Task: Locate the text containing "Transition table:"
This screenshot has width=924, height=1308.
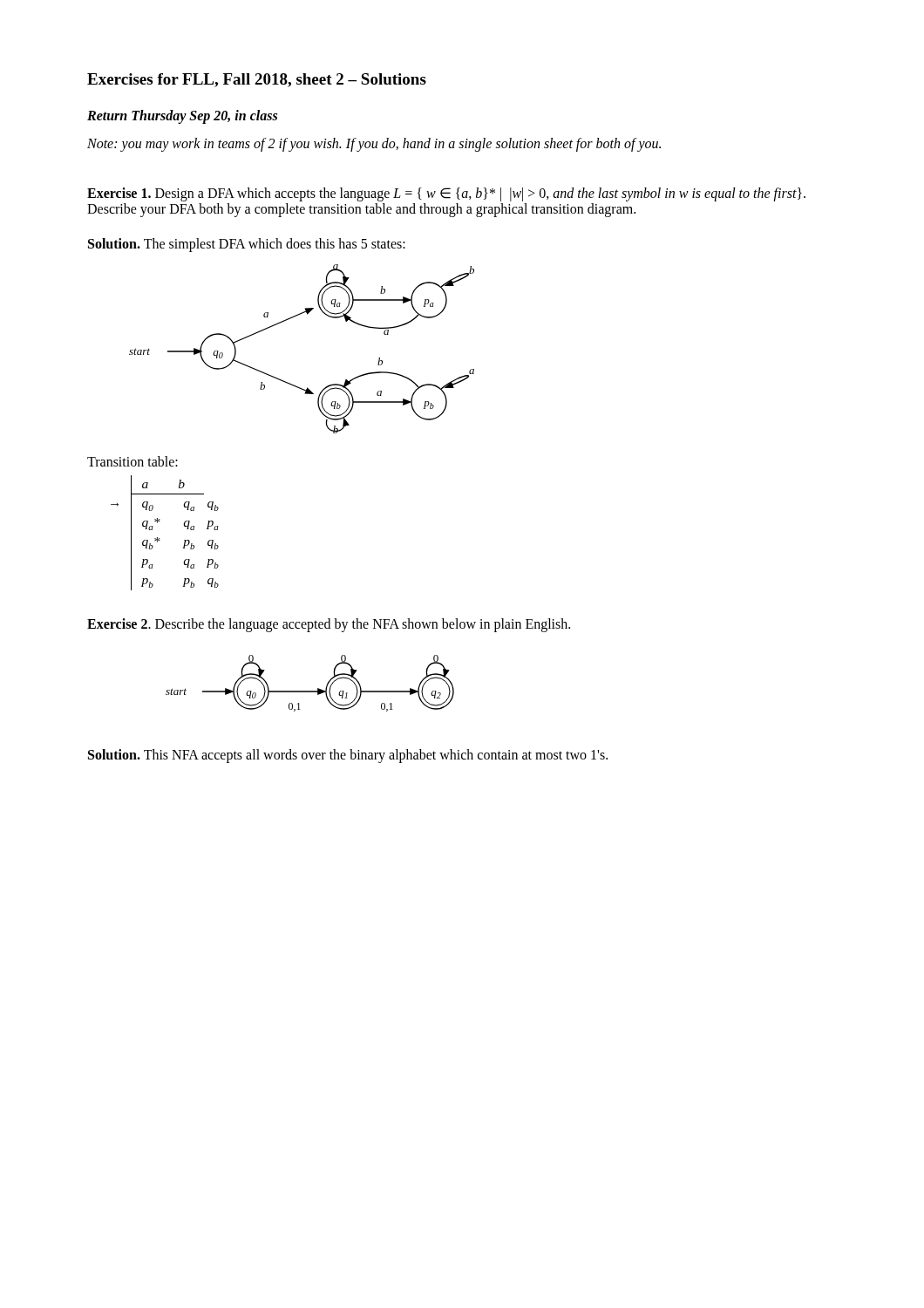Action: tap(133, 462)
